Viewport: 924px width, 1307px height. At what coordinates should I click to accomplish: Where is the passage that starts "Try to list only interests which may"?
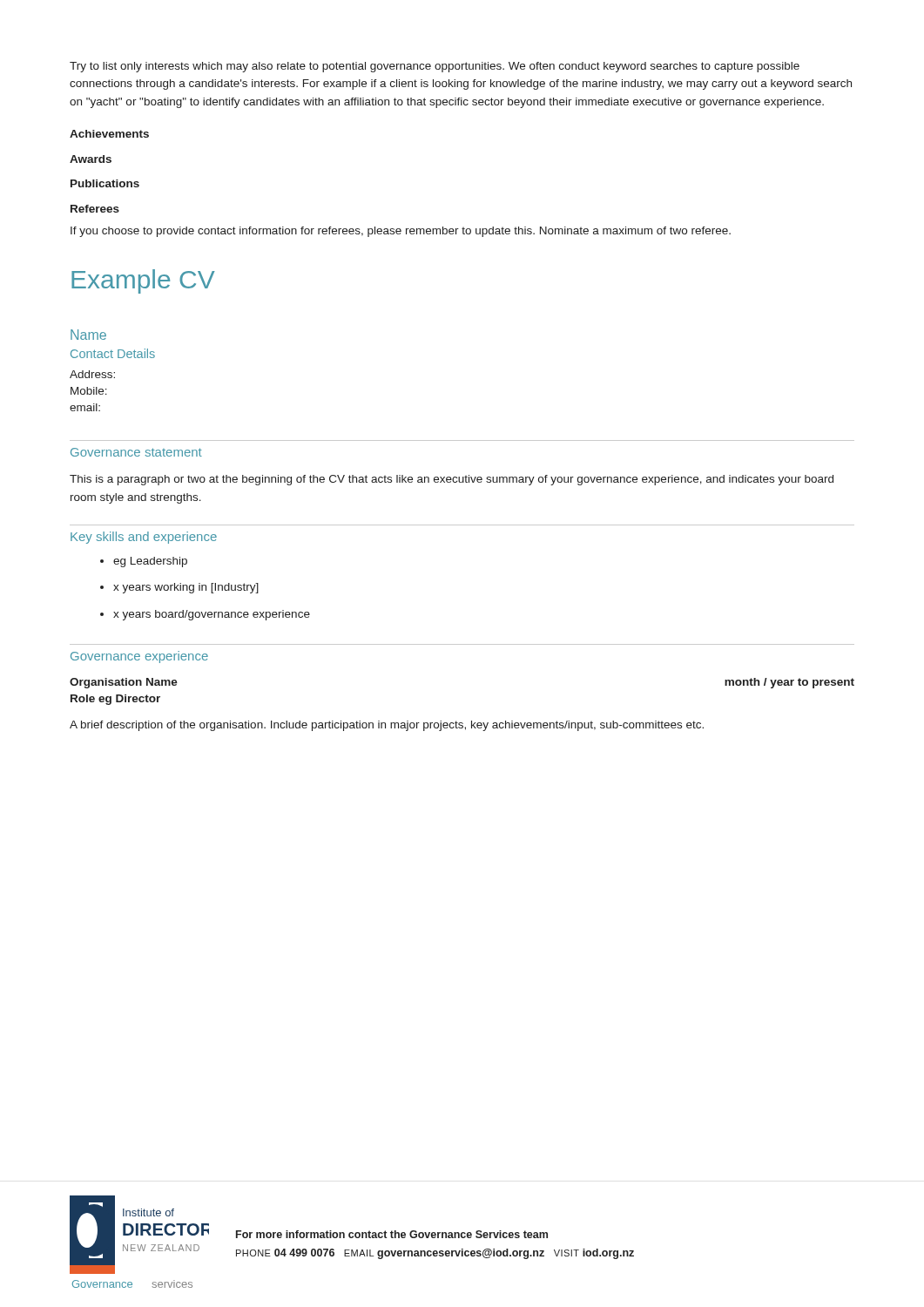coord(462,84)
